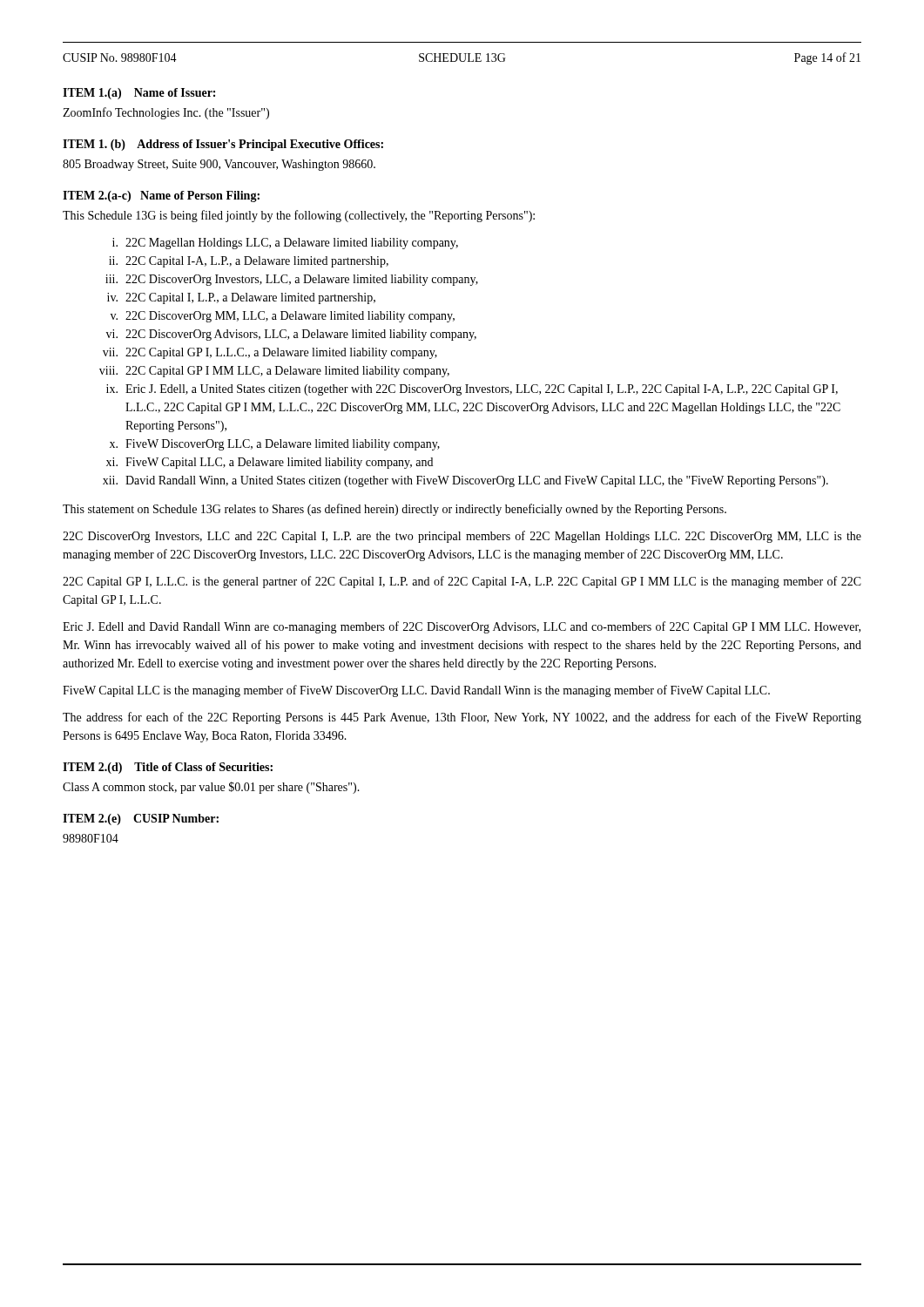Image resolution: width=924 pixels, height=1307 pixels.
Task: Point to the block starting "ITEM 2.(d) Title of Class of Securities:"
Action: (x=168, y=767)
